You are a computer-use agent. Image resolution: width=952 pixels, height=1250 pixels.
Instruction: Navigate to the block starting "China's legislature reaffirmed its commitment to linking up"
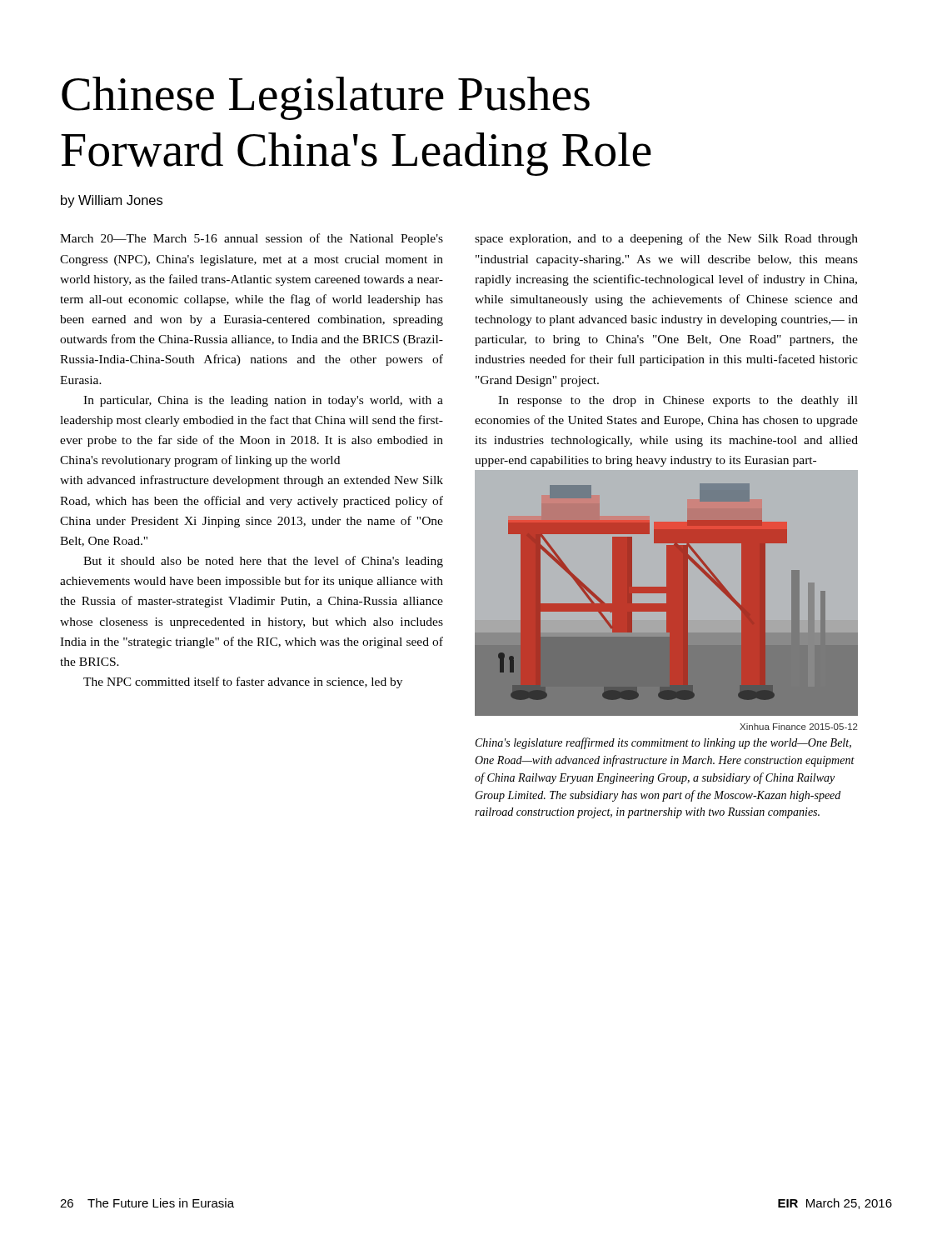coord(664,778)
